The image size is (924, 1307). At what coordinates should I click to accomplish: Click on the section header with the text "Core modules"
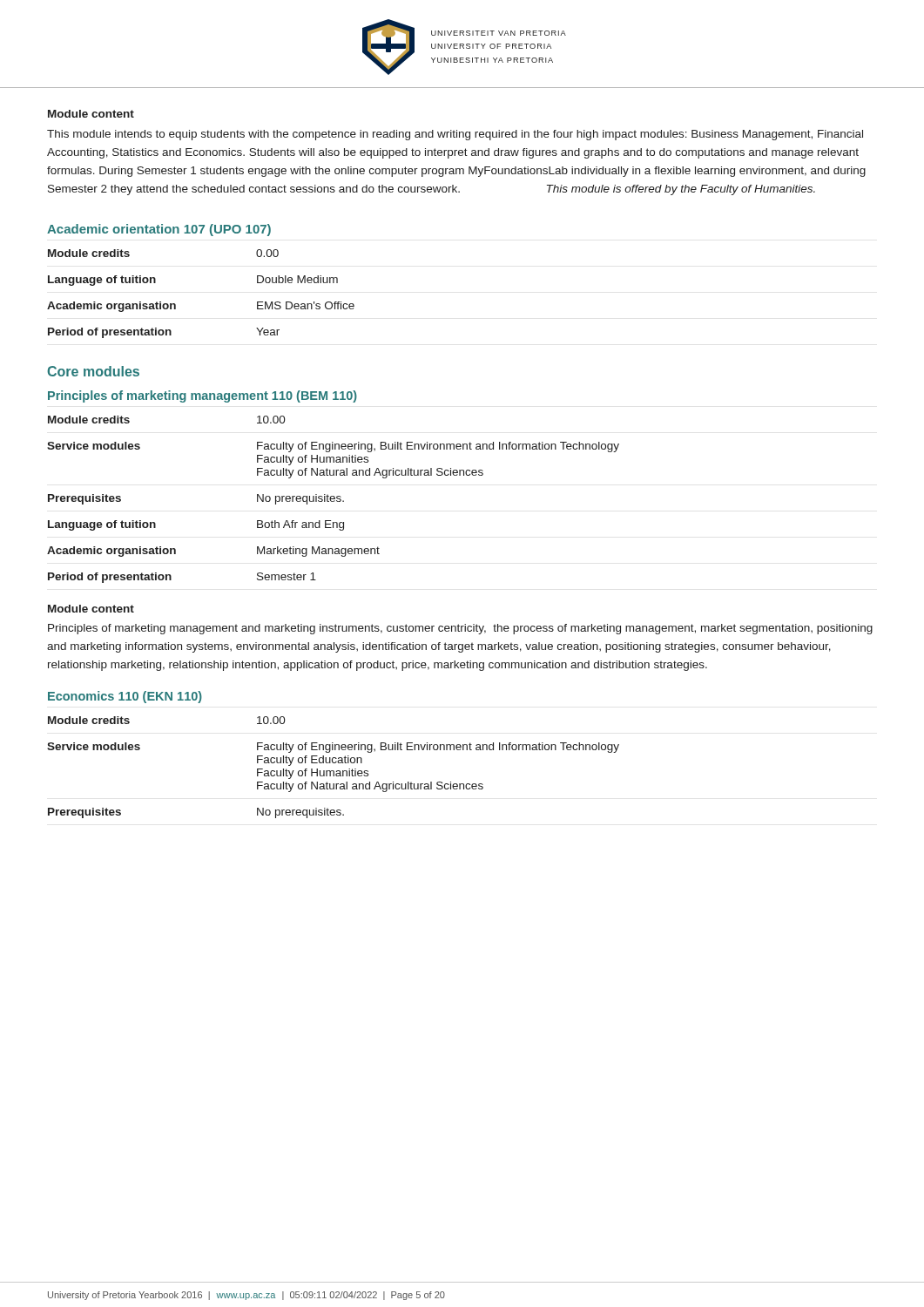93,371
